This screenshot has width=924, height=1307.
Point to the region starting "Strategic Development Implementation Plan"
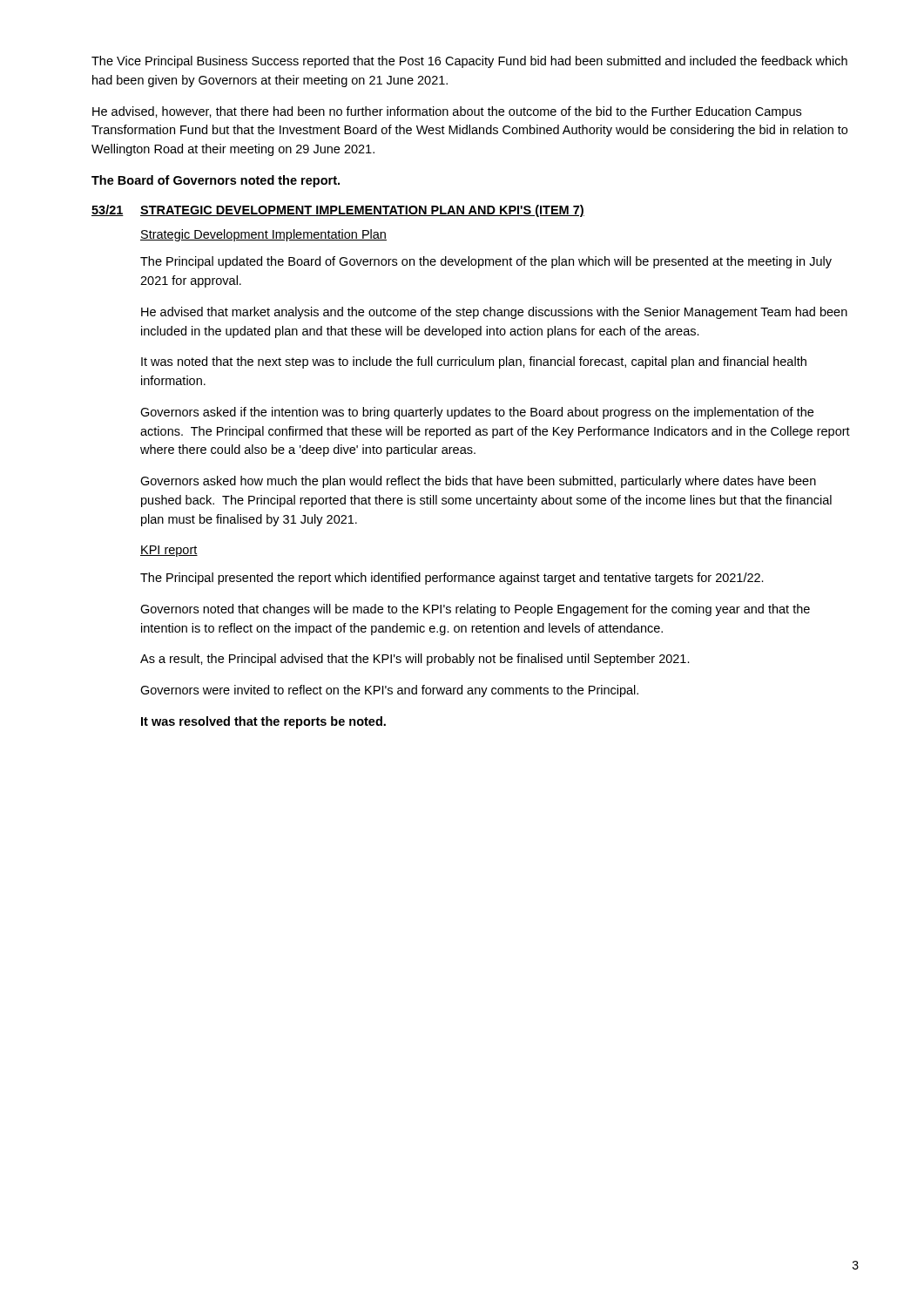pyautogui.click(x=263, y=234)
